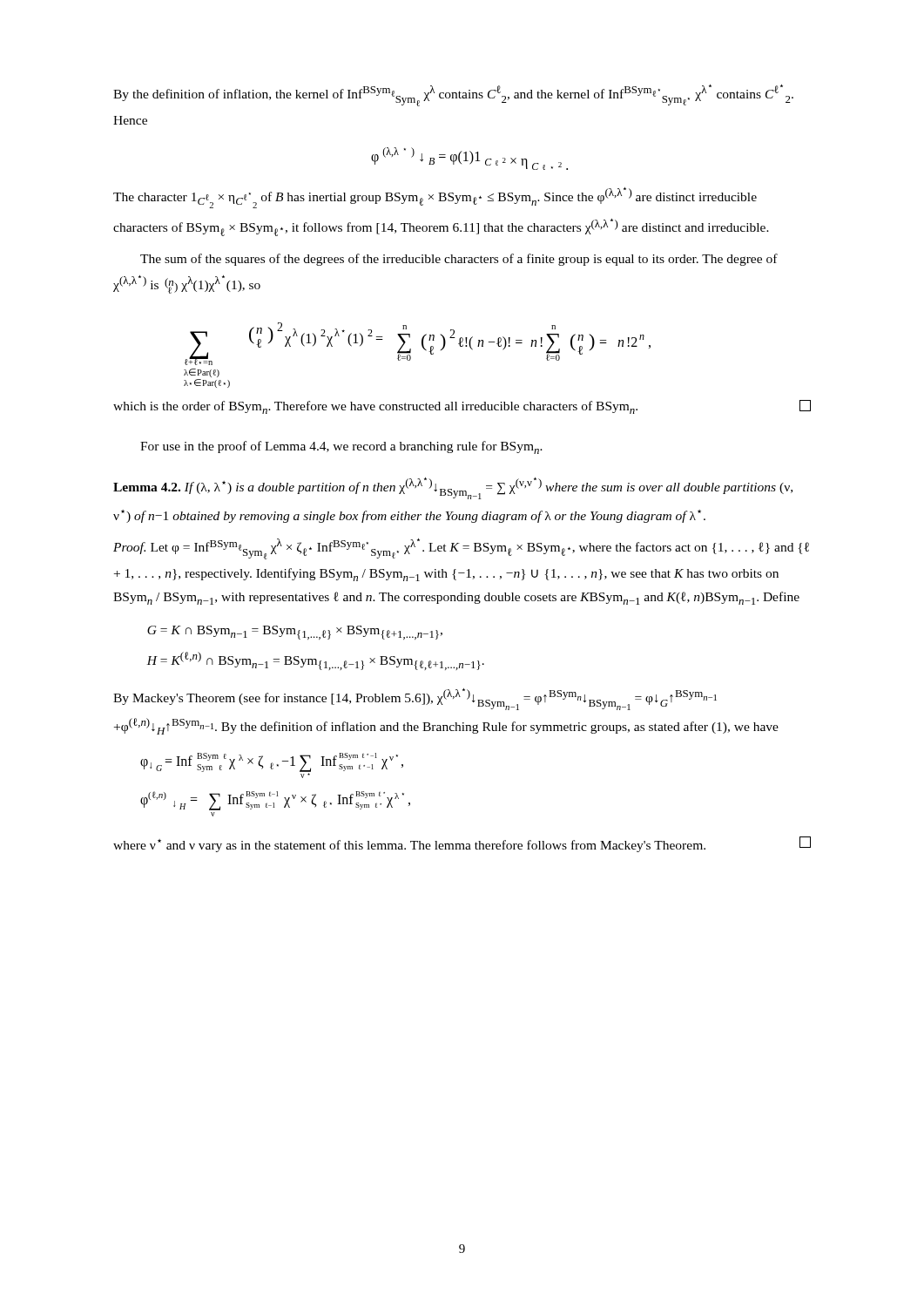Select the text block starting "Lemma 4.2. If (λ, λ⋆) is a"
Screen dimensions: 1307x924
click(x=453, y=498)
